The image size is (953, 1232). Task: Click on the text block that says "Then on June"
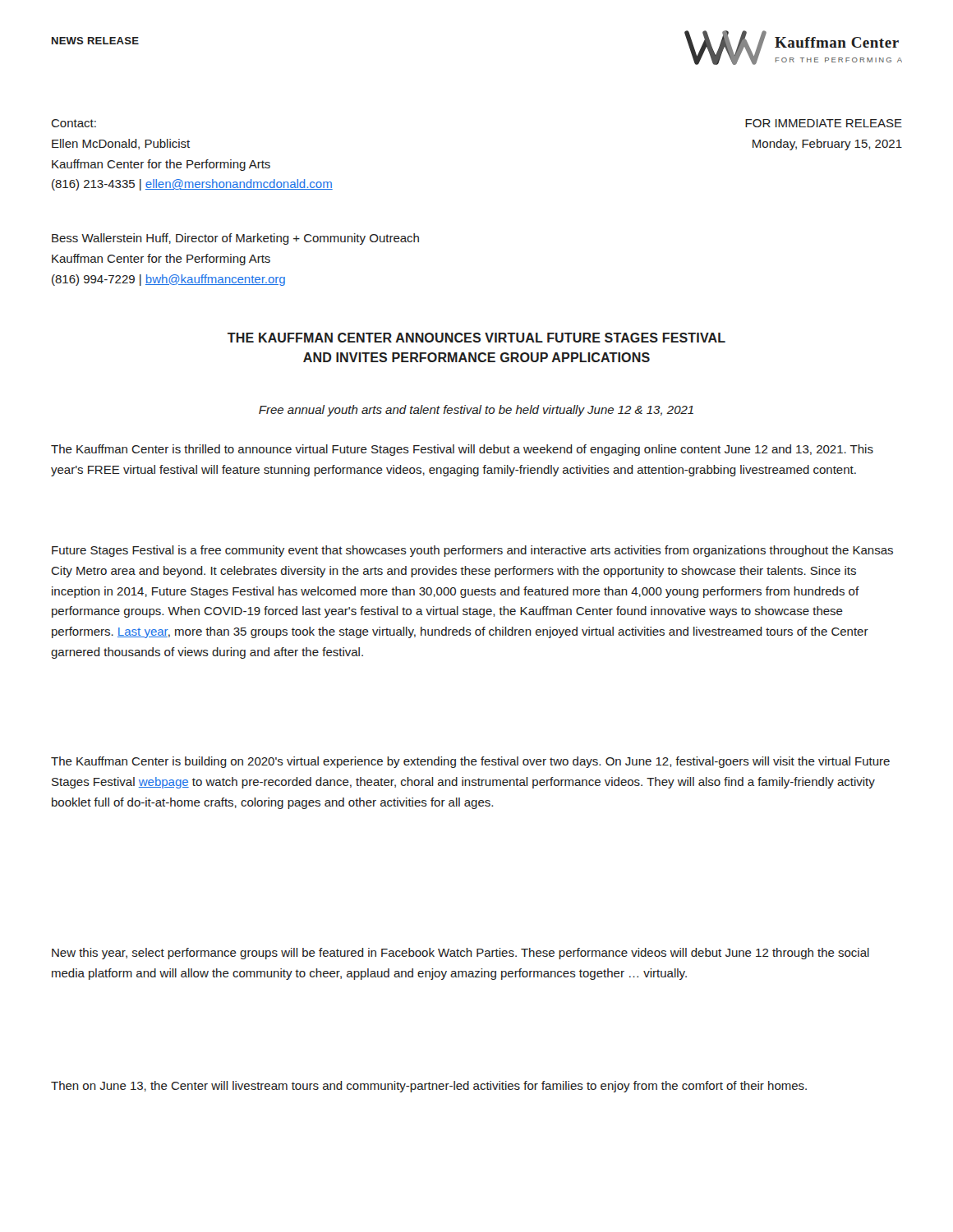429,1085
